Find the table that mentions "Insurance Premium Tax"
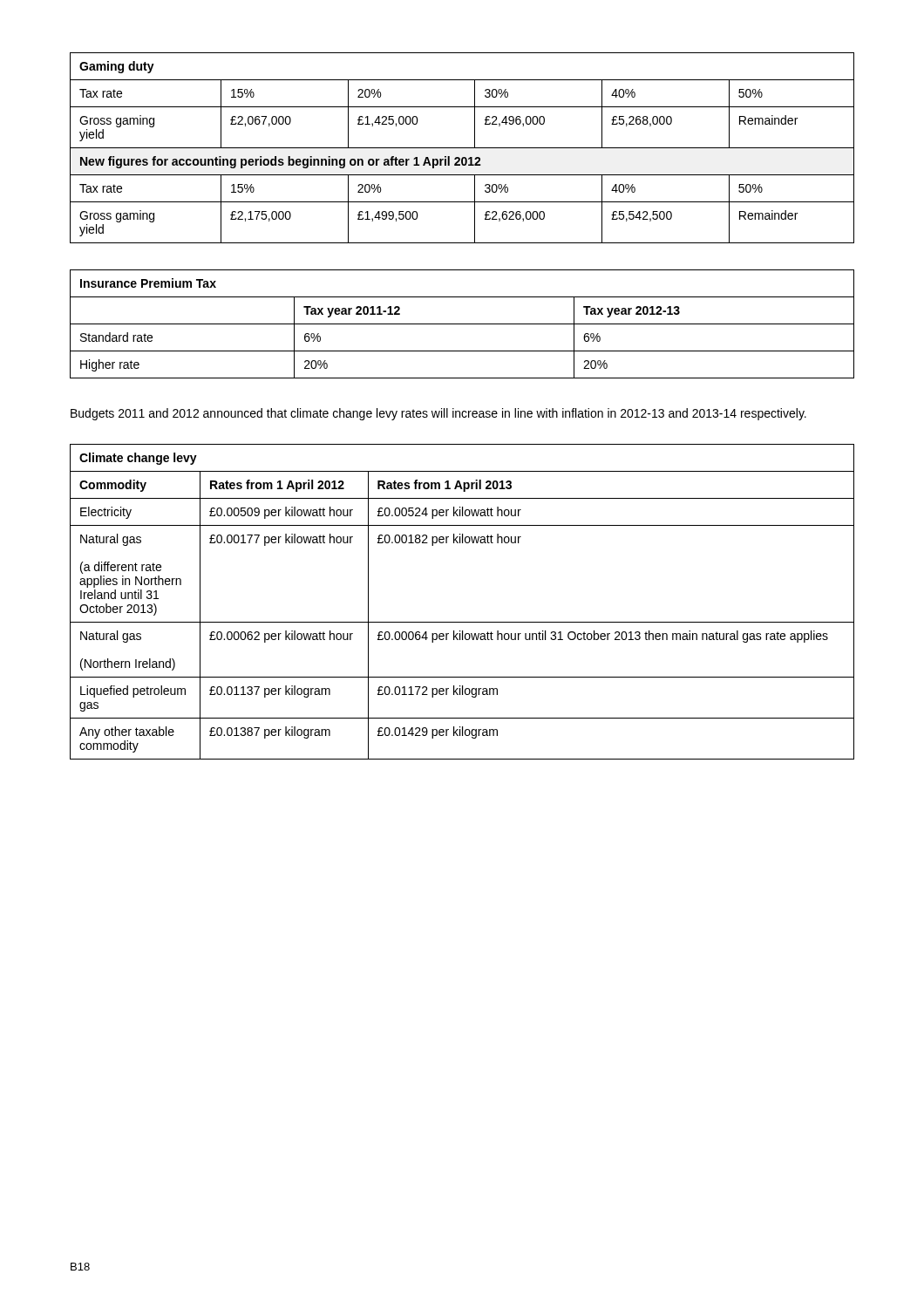Viewport: 924px width, 1308px height. pos(462,324)
